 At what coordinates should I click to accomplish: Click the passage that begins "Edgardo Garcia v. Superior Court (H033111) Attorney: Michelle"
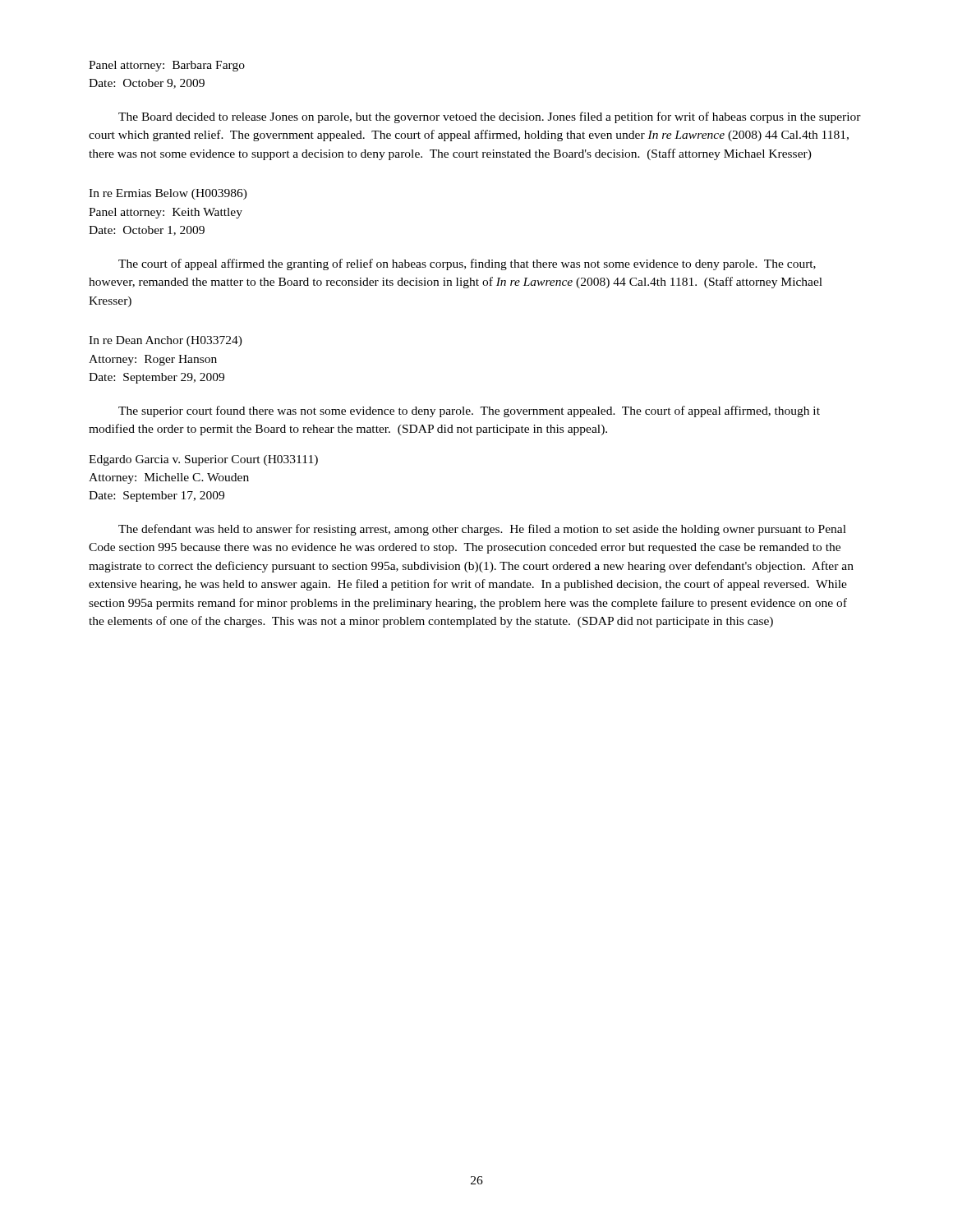[x=203, y=477]
